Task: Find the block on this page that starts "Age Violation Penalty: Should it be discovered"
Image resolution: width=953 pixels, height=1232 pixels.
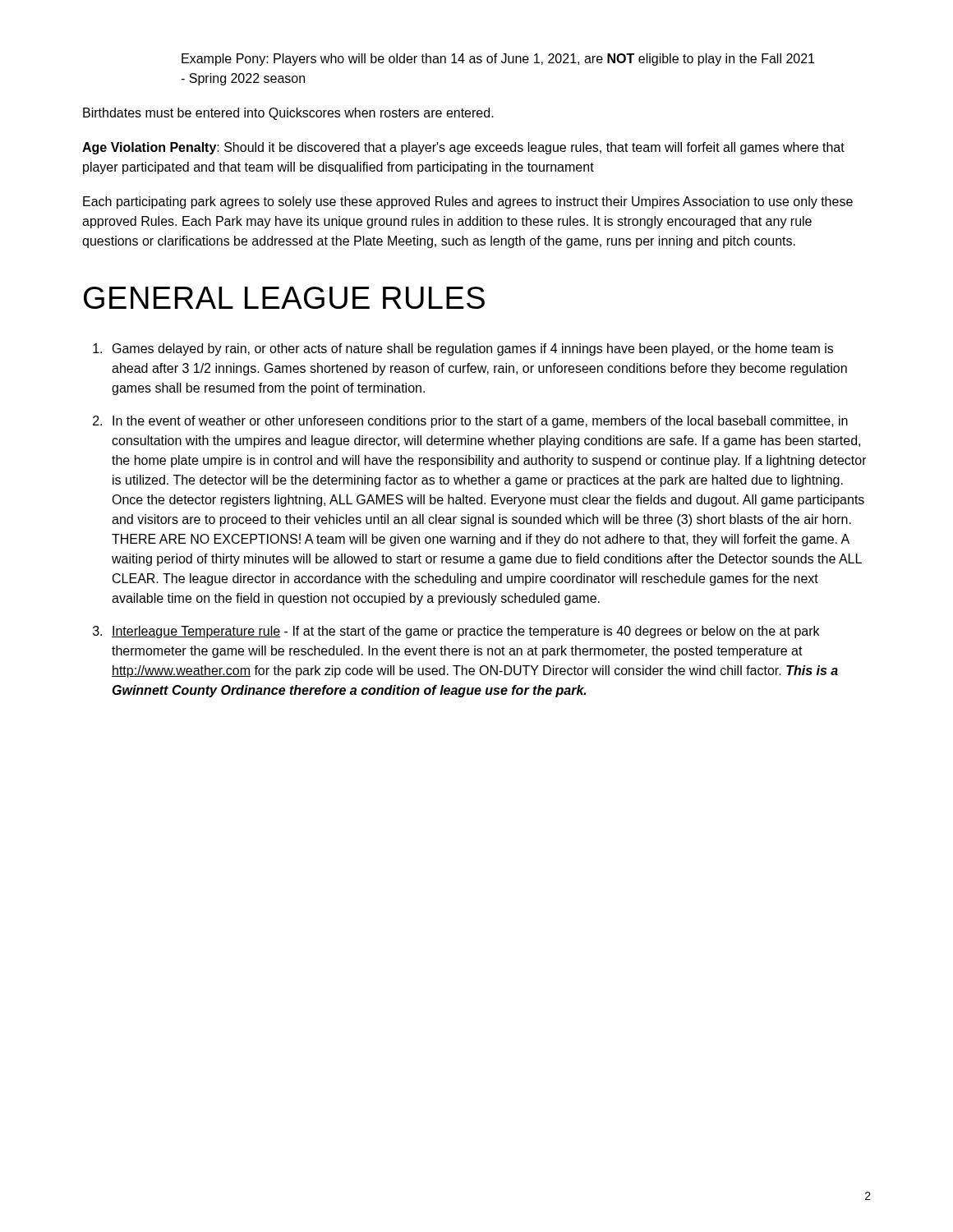Action: pos(463,157)
